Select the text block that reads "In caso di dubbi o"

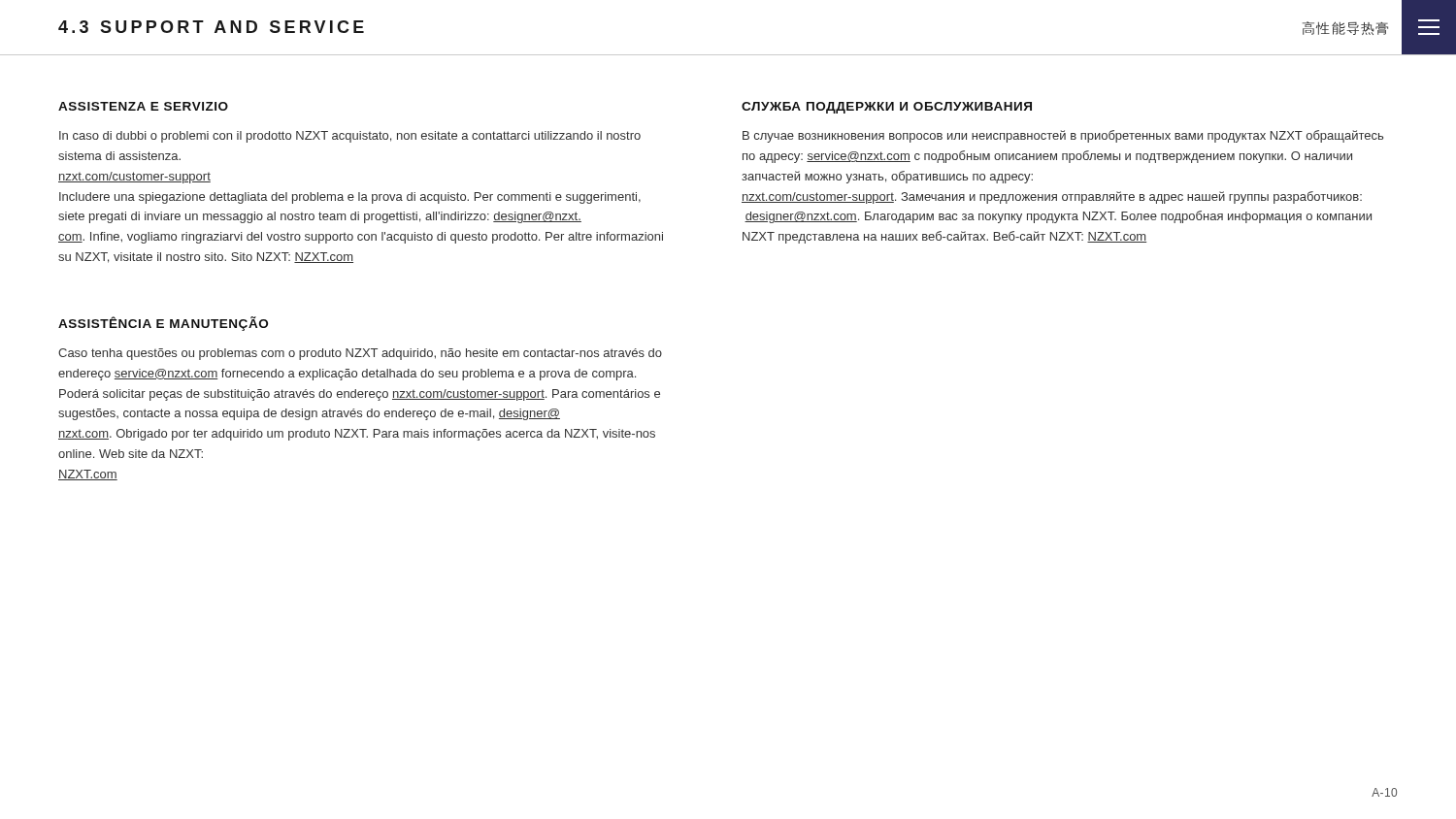click(361, 196)
